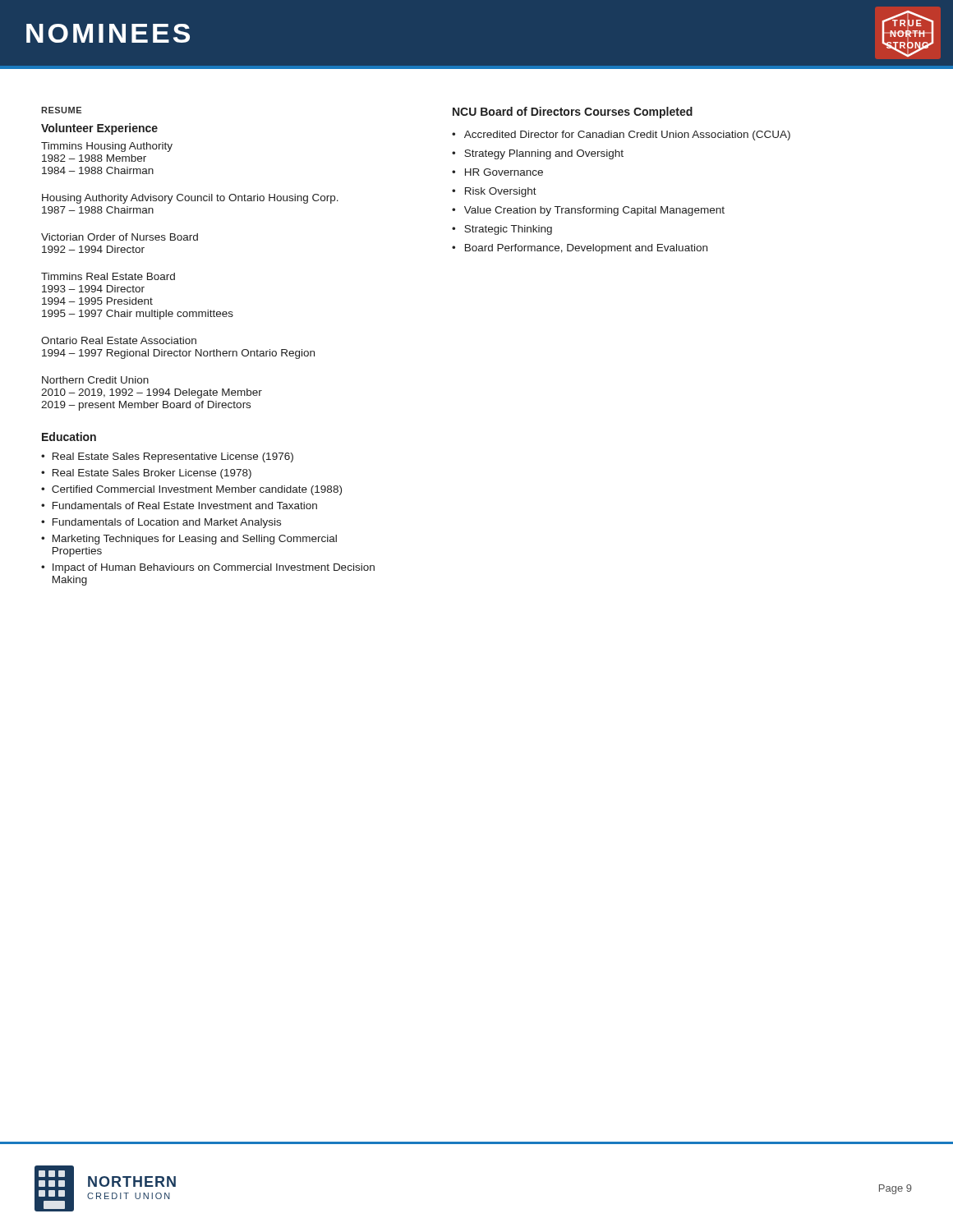Find the region starting "• Fundamentals of Real"
This screenshot has height=1232, width=953.
[179, 505]
